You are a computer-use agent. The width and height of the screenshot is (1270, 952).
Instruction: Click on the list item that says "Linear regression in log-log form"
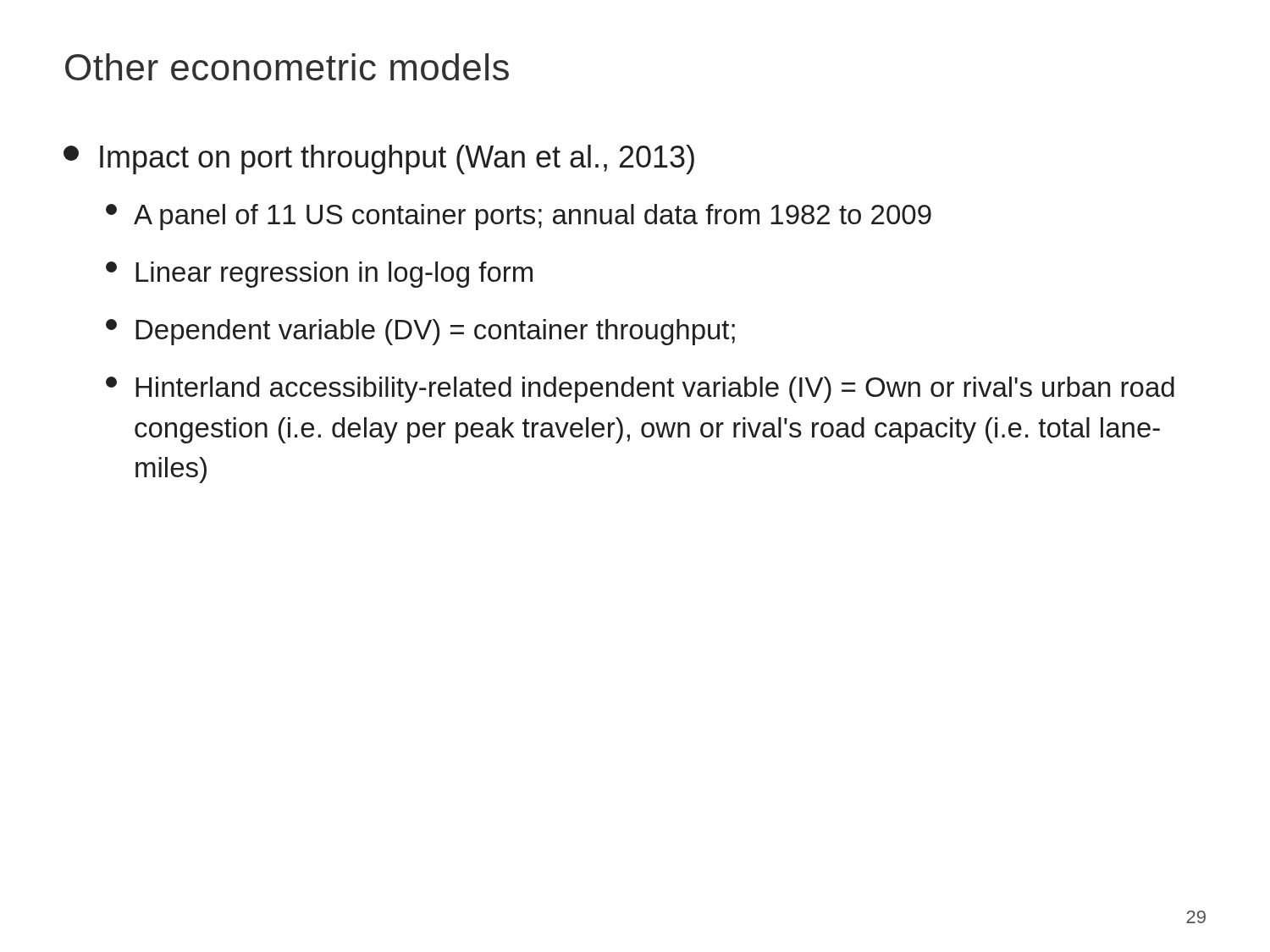(x=319, y=275)
